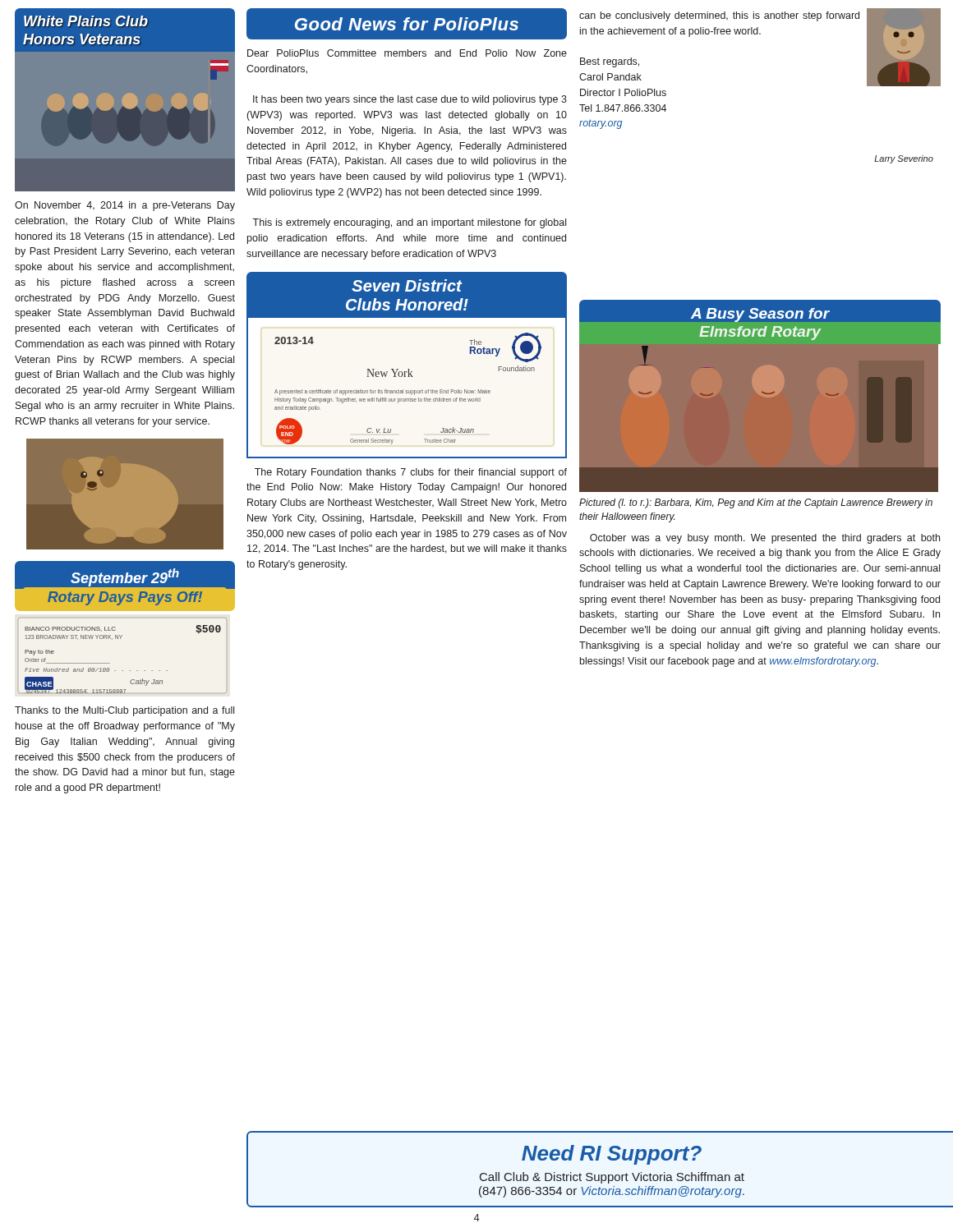Point to the block starting "Good News for PolioPlus"
The width and height of the screenshot is (953, 1232).
tap(407, 24)
